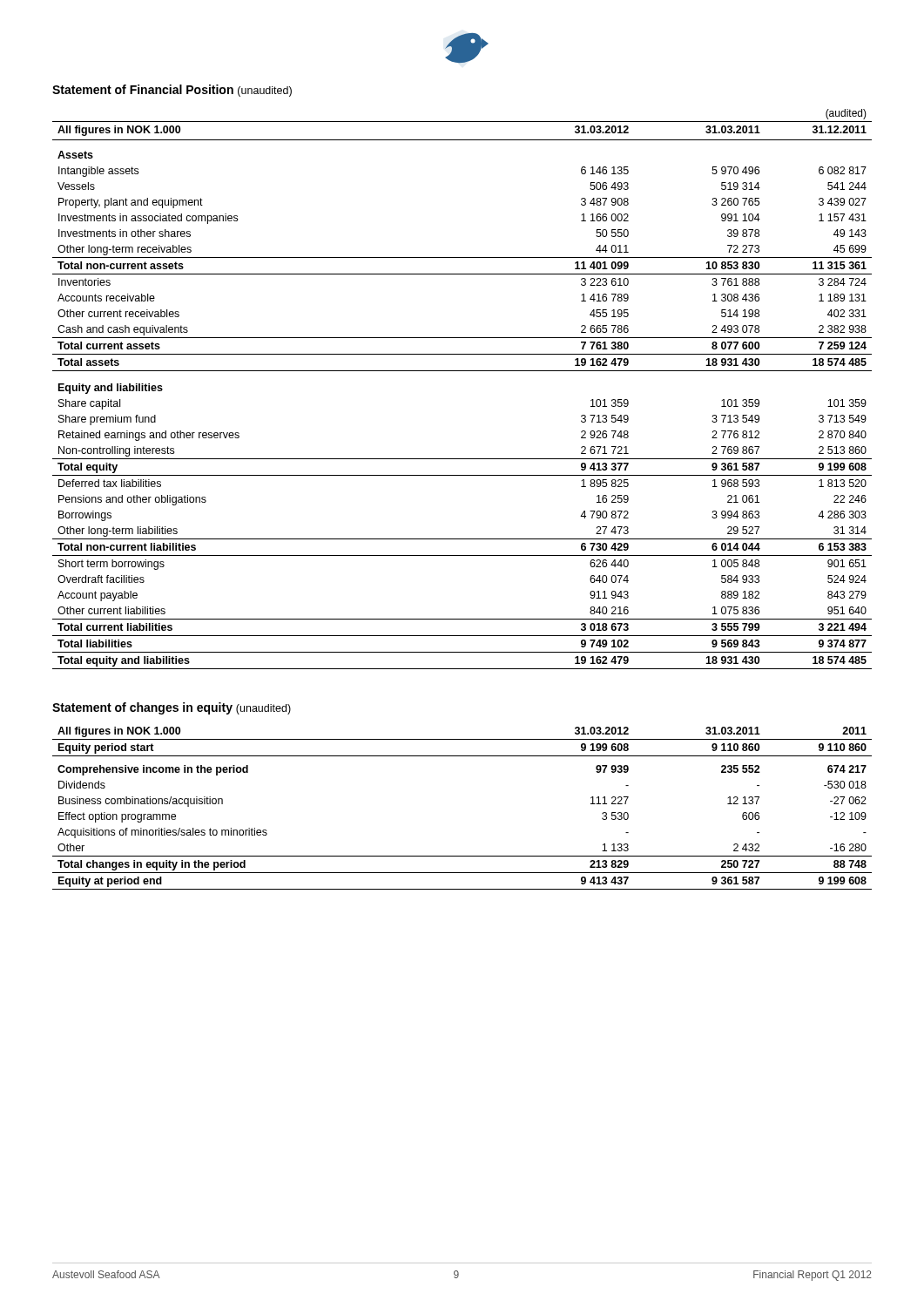The image size is (924, 1307).
Task: Select the table that reads "3 530"
Action: [x=462, y=806]
